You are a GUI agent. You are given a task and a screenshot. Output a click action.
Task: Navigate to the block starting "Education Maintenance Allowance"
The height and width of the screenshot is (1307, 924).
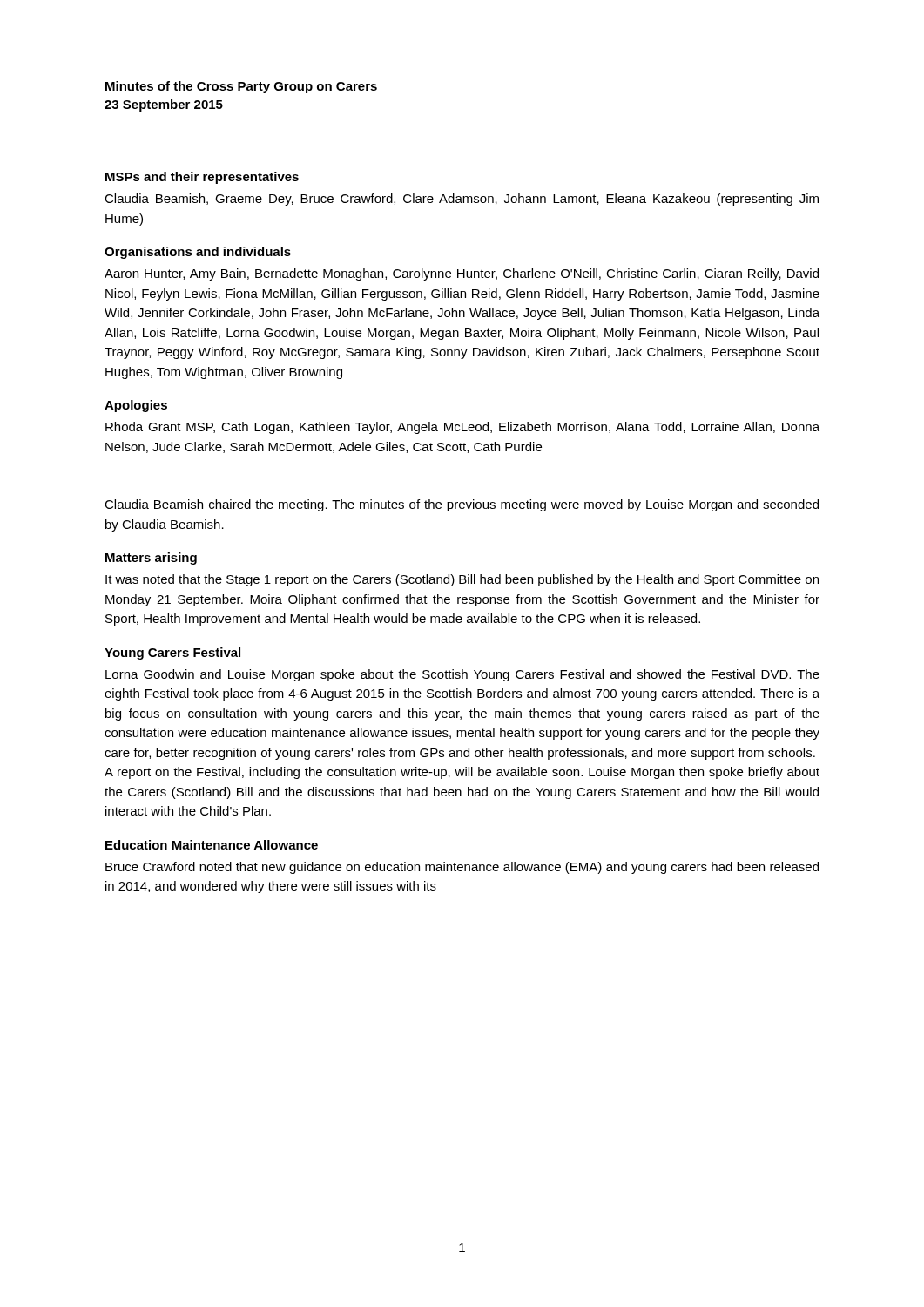click(211, 844)
